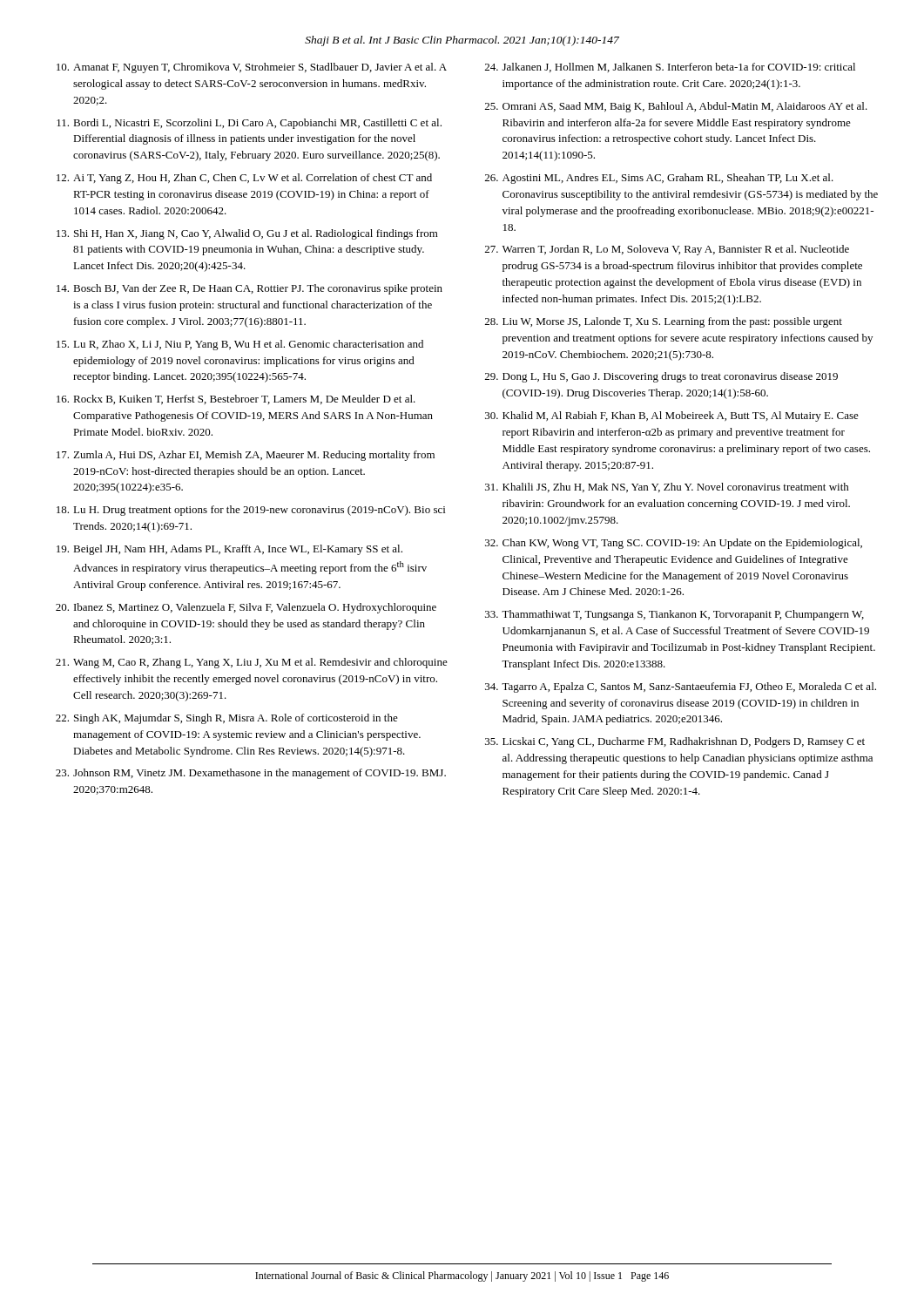Click the passage that begins "33. Thammathiwat T, Tungsanga"
Image resolution: width=924 pixels, height=1307 pixels.
676,640
